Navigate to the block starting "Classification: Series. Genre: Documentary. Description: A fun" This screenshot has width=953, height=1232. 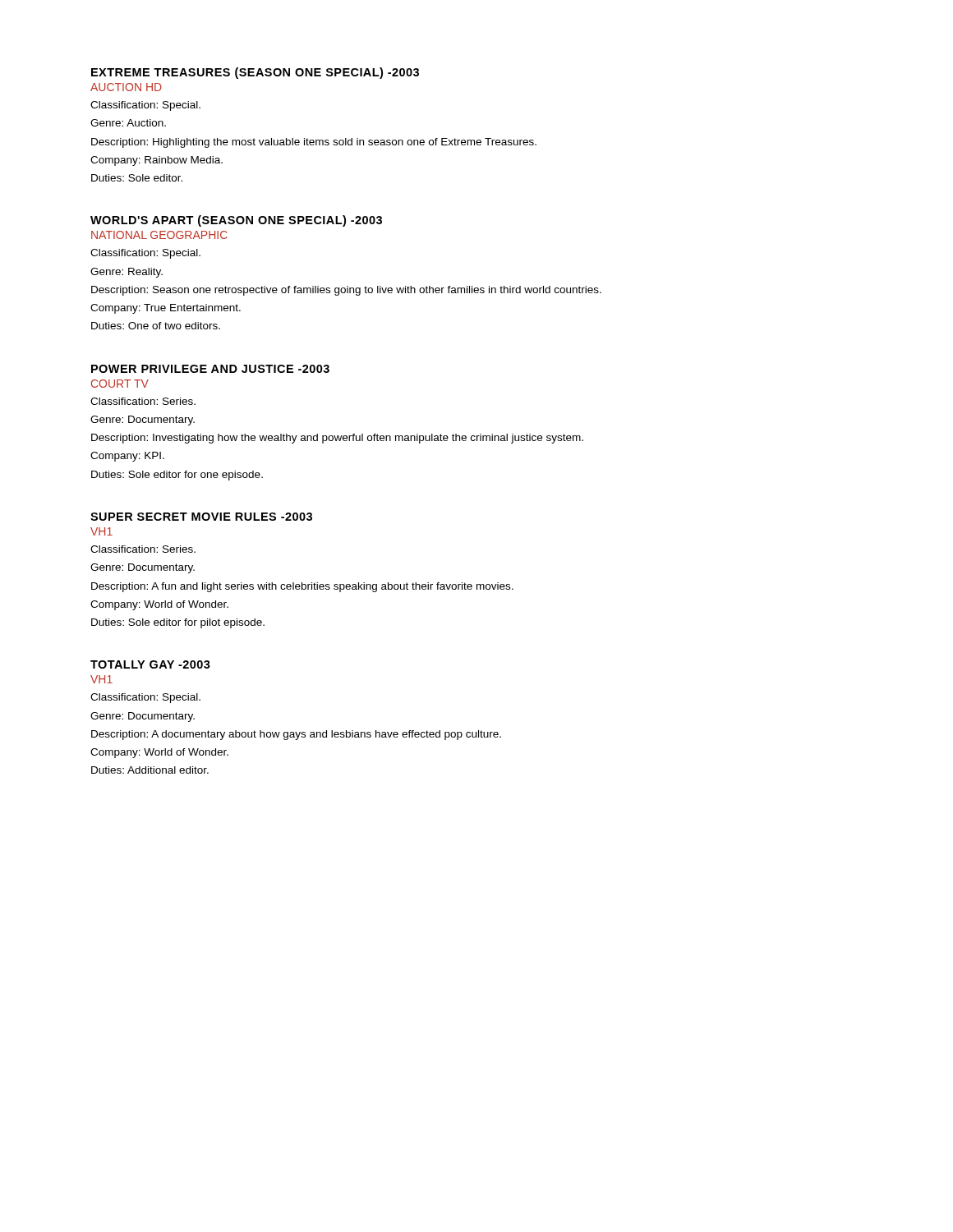[x=302, y=586]
